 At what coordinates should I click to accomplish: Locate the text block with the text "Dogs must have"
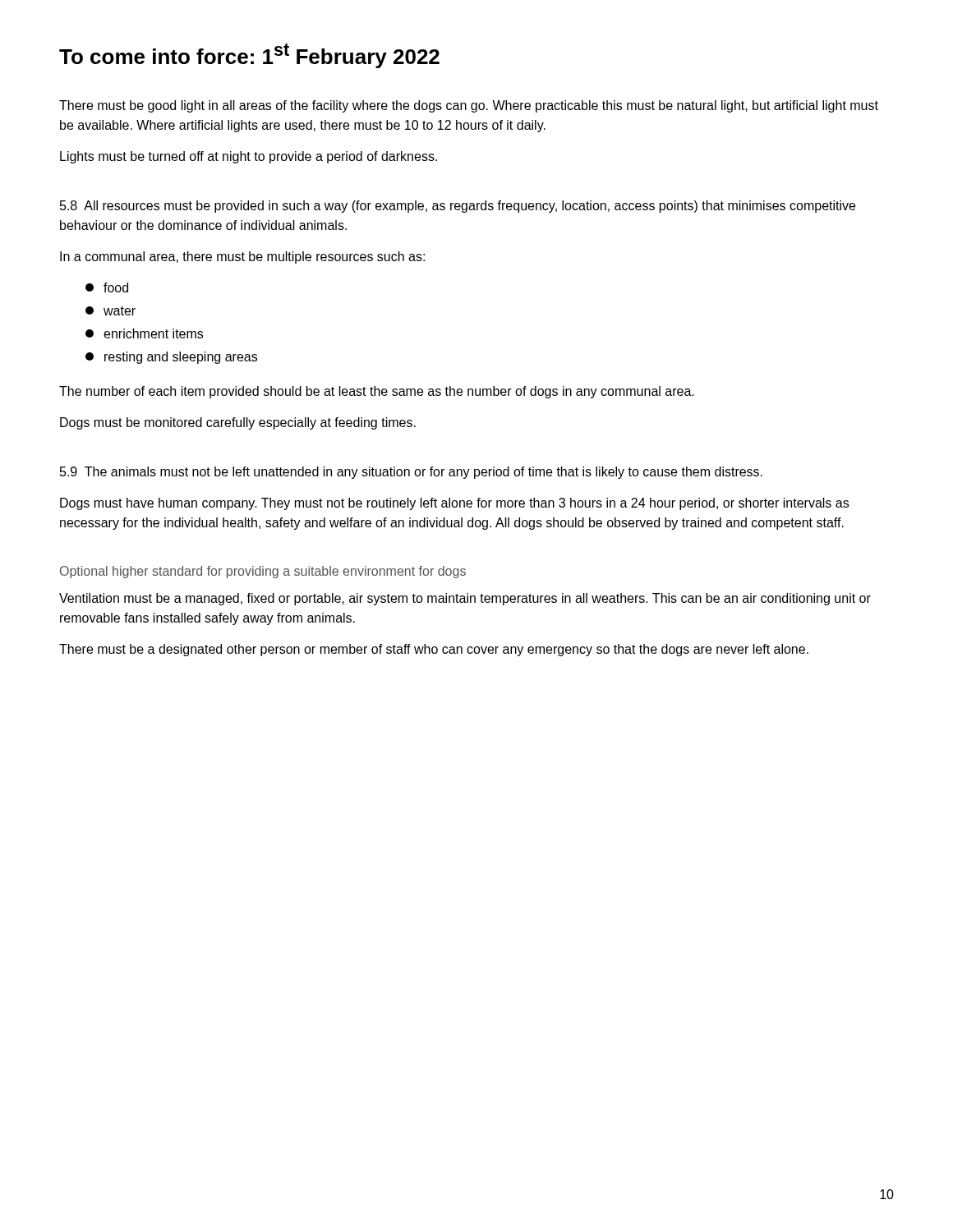tap(454, 513)
